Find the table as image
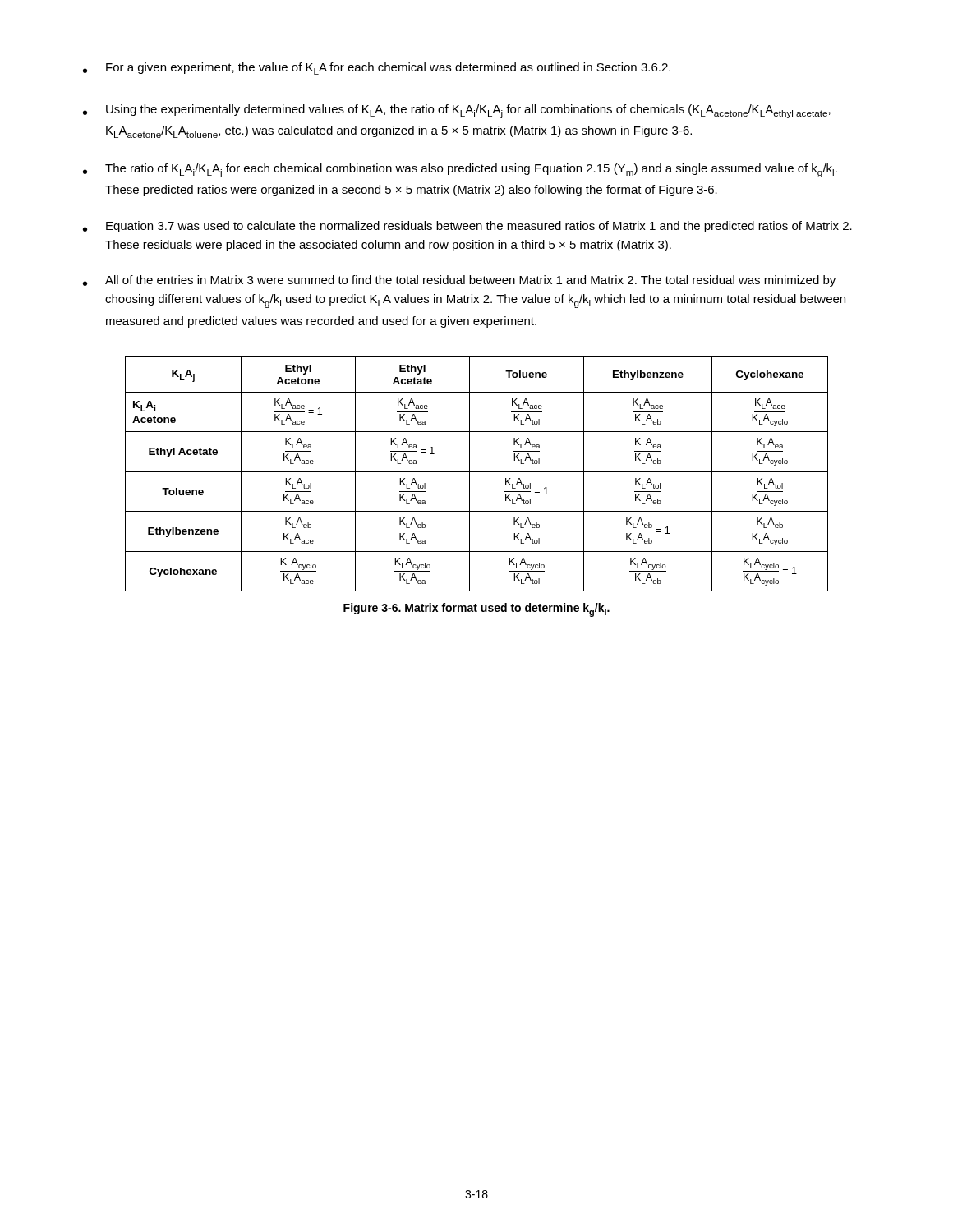The height and width of the screenshot is (1232, 953). (476, 474)
